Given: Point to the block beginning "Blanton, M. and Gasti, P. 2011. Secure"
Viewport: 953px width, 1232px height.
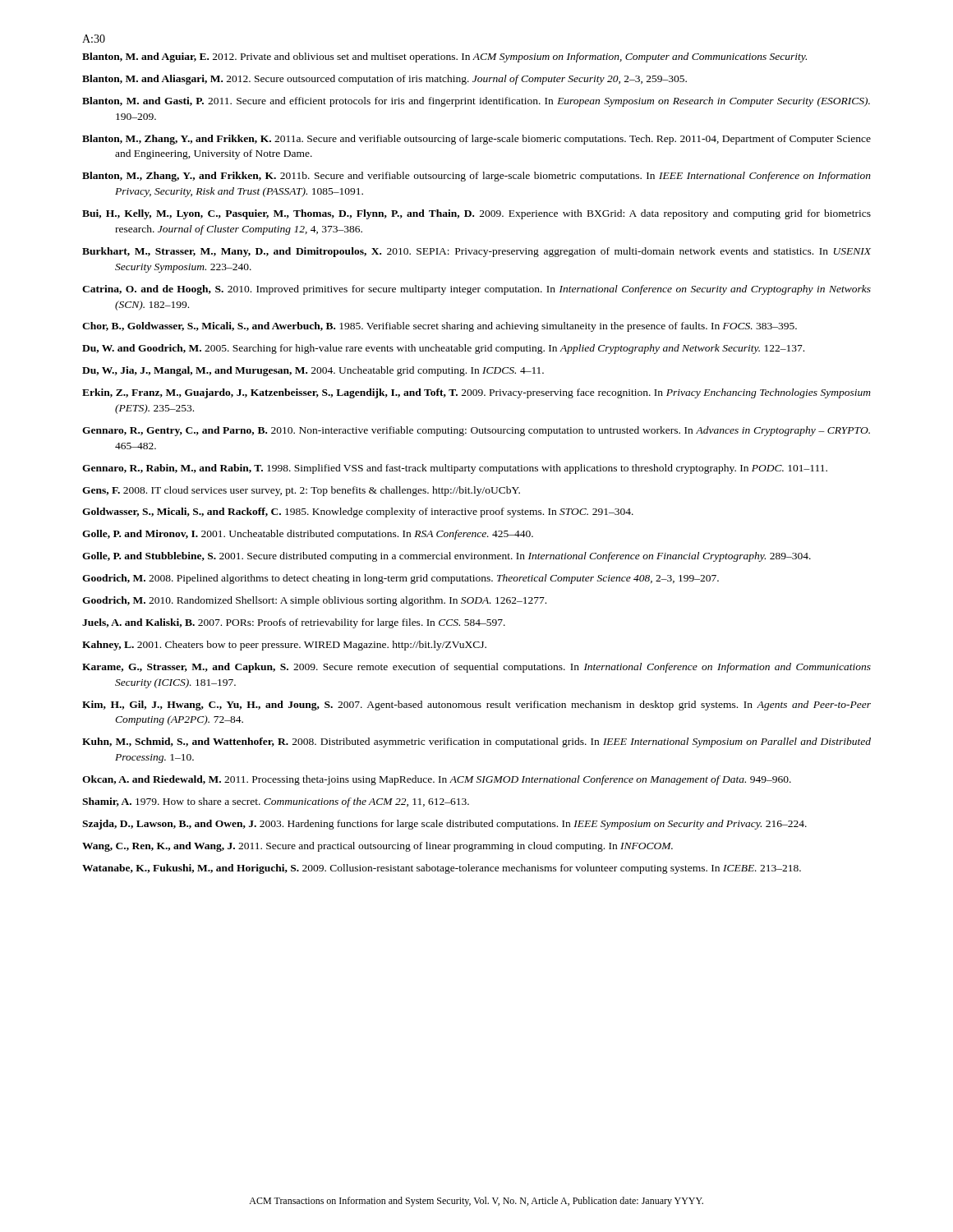Looking at the screenshot, I should pyautogui.click(x=476, y=108).
